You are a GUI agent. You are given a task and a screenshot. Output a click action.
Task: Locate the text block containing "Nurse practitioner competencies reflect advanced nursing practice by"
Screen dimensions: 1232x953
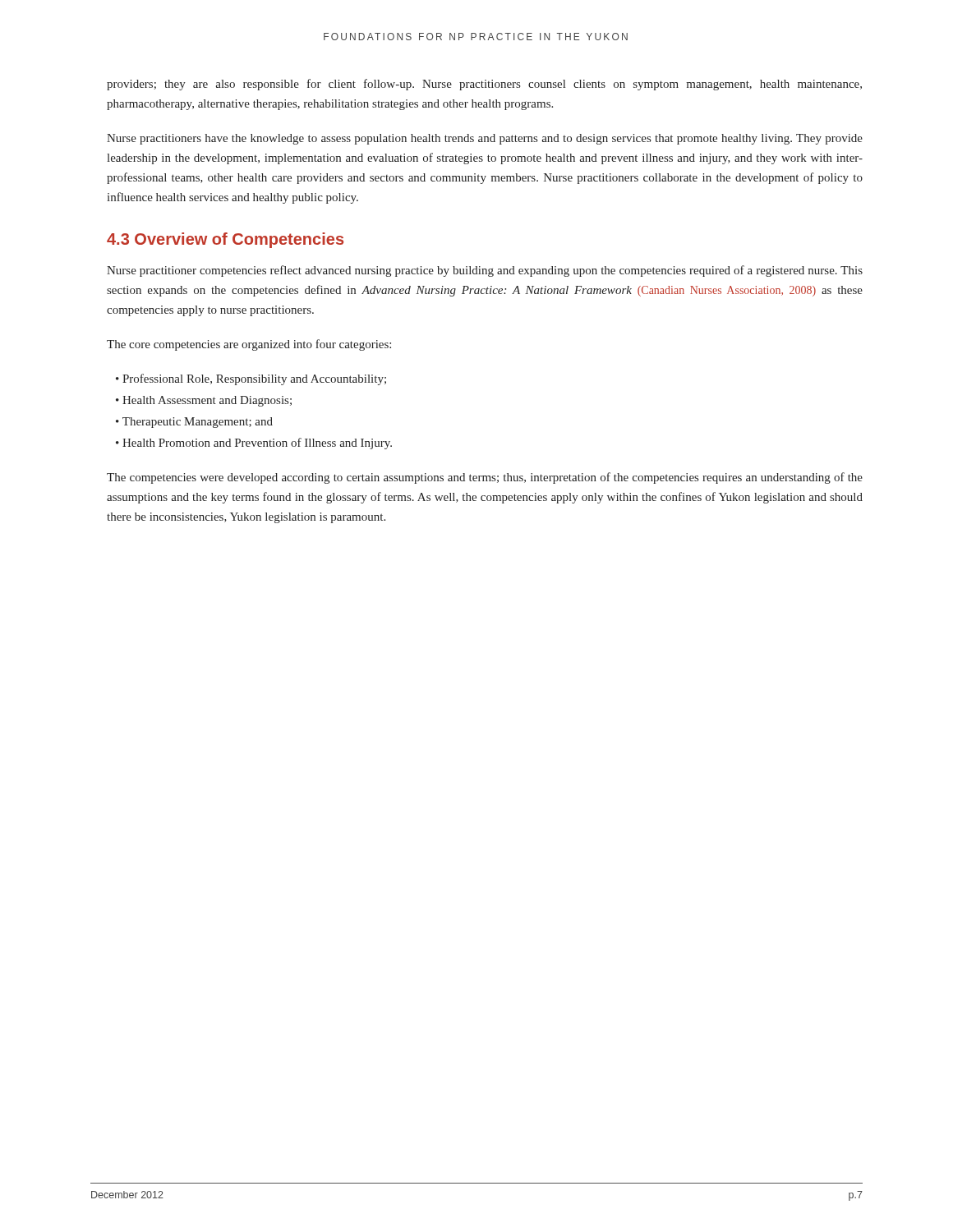485,290
